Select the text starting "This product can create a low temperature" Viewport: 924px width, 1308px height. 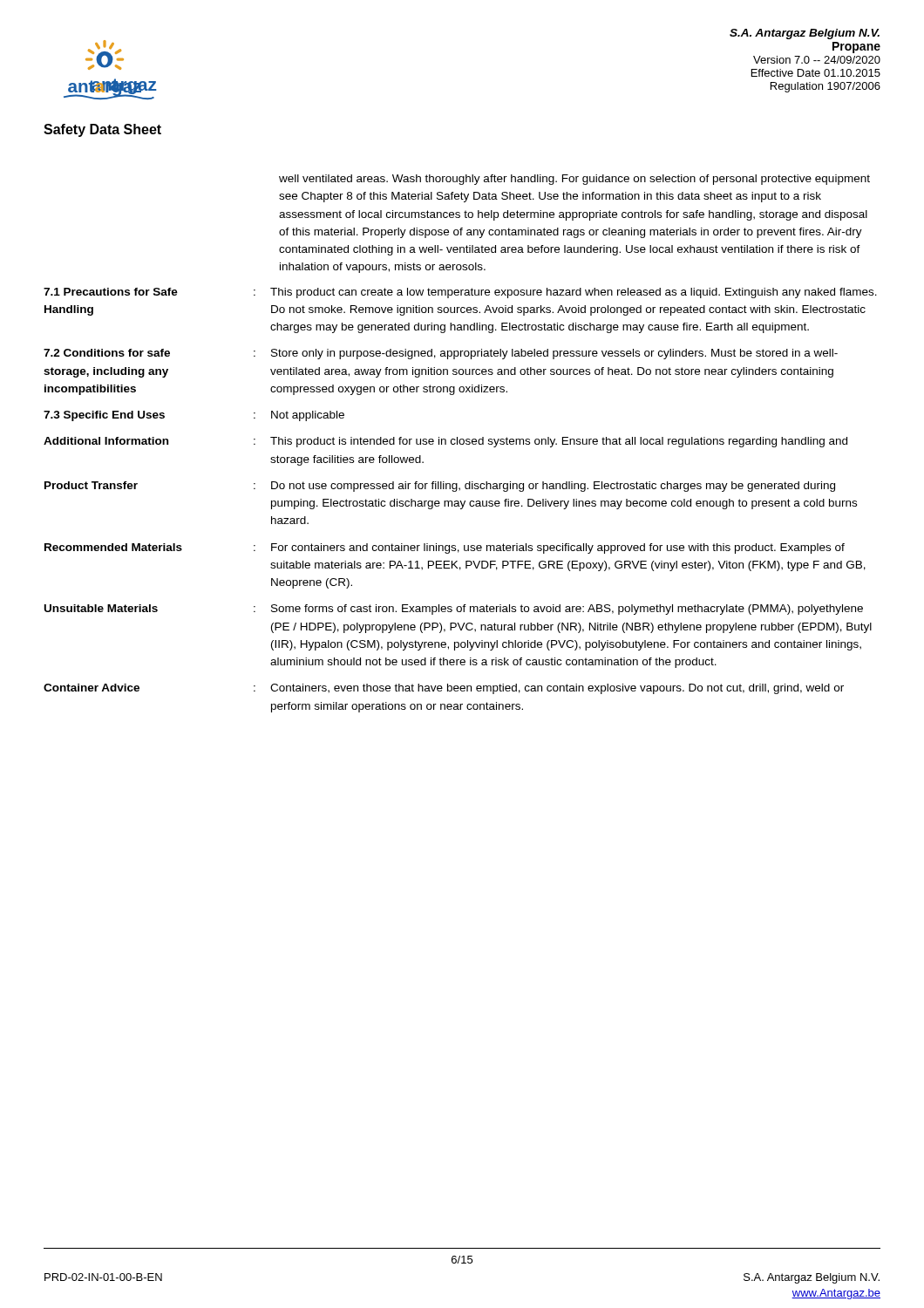pyautogui.click(x=574, y=309)
